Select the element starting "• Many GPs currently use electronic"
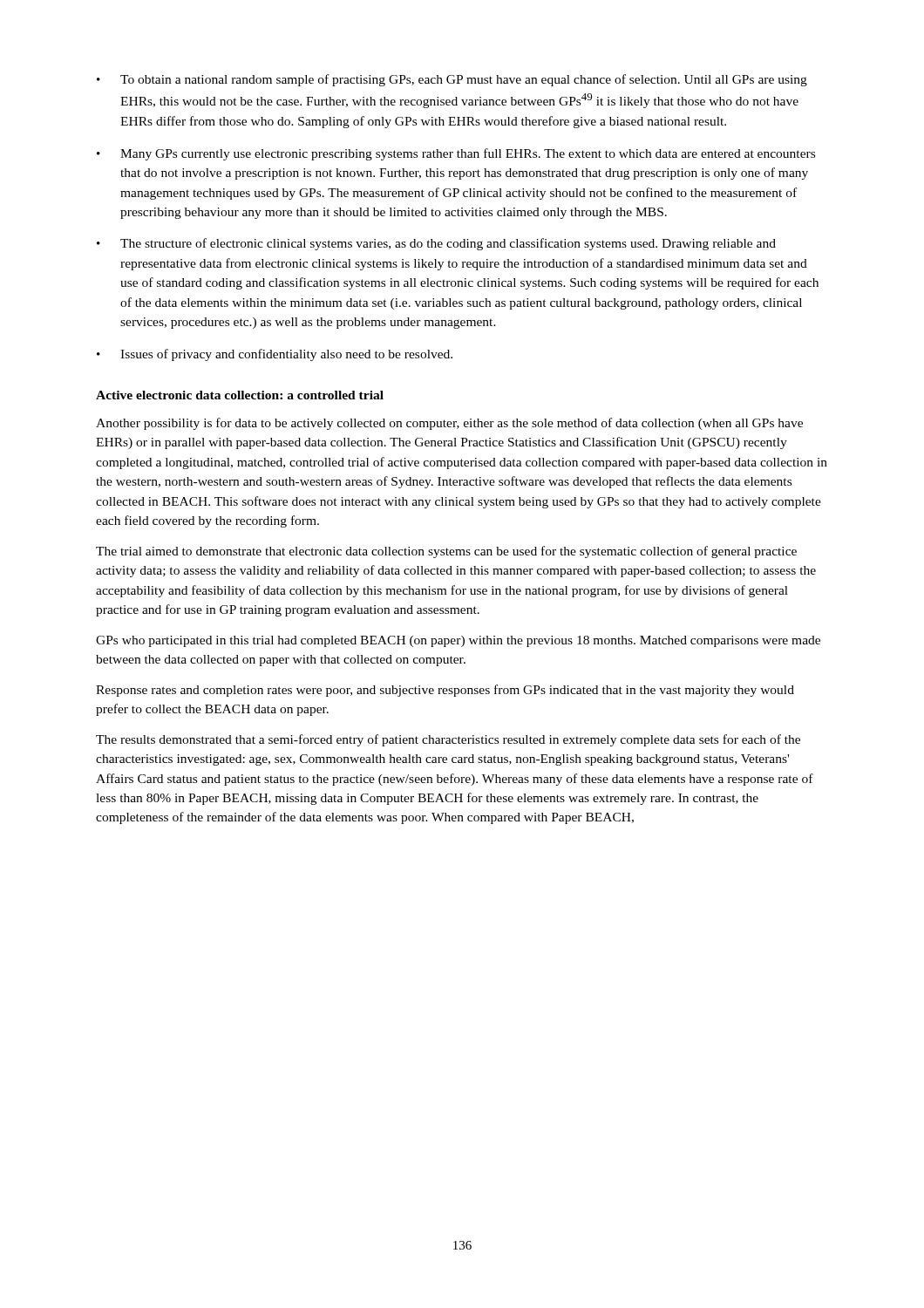 click(x=462, y=183)
